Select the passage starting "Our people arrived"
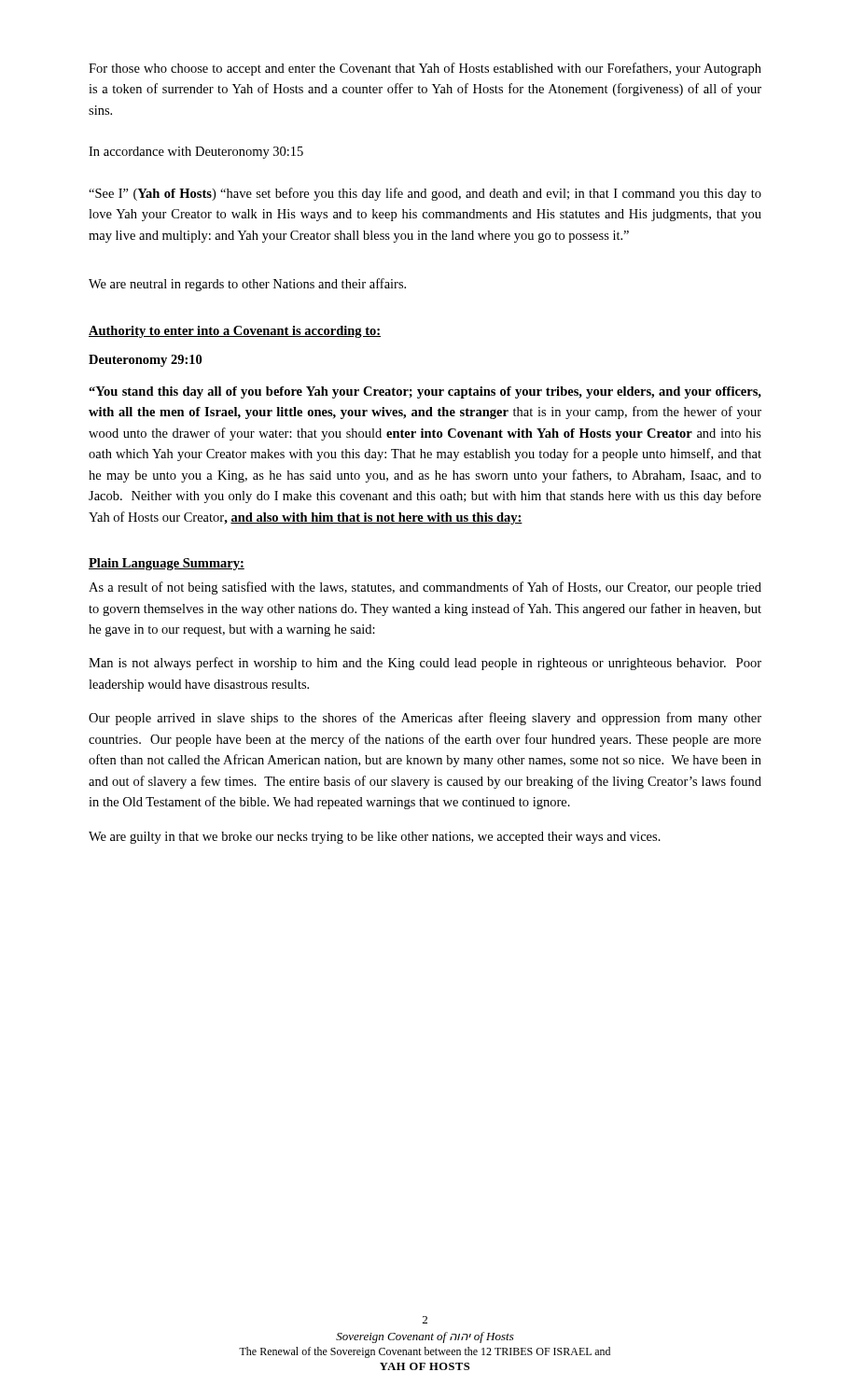850x1400 pixels. tap(425, 760)
